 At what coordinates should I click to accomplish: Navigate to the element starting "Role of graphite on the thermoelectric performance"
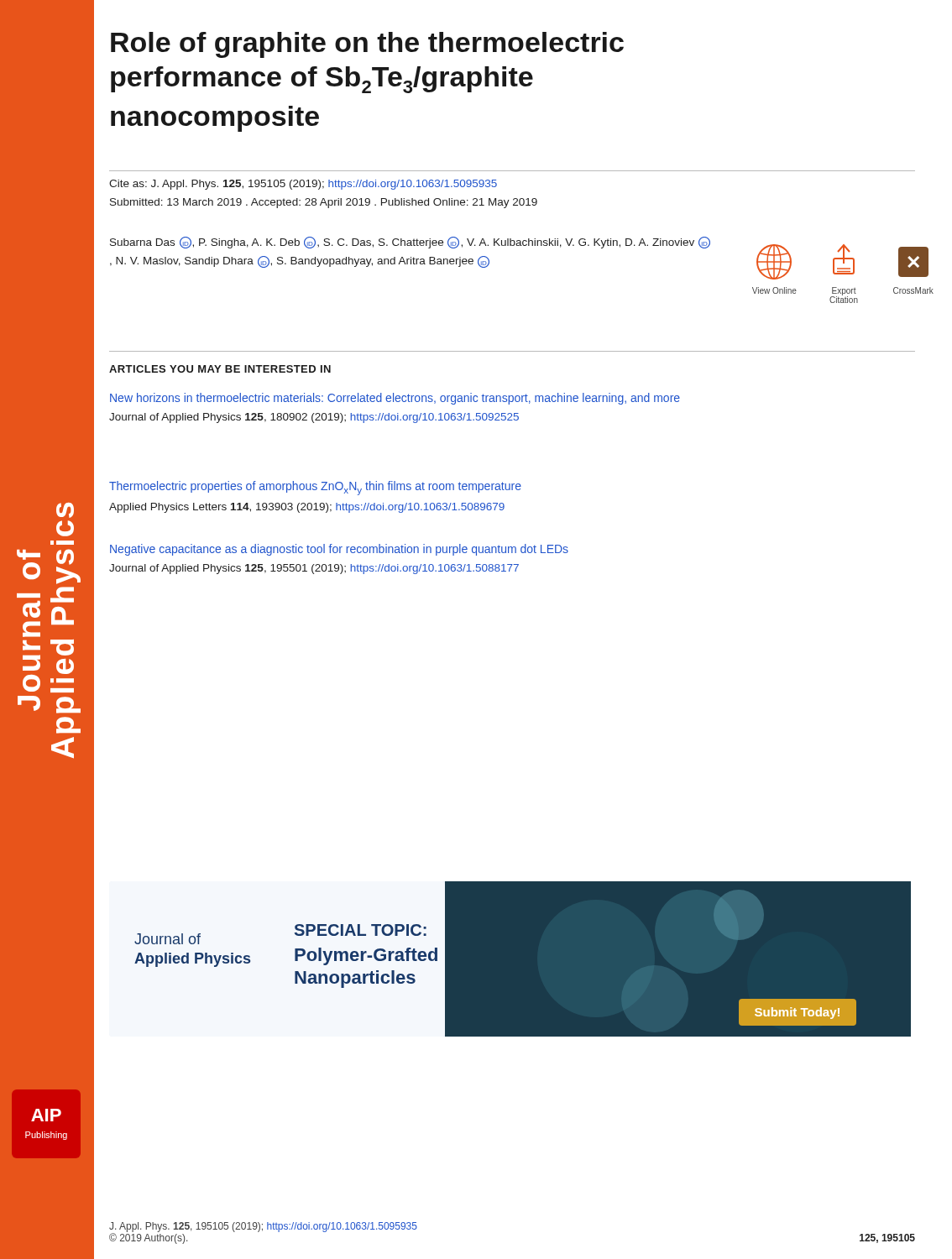point(512,80)
